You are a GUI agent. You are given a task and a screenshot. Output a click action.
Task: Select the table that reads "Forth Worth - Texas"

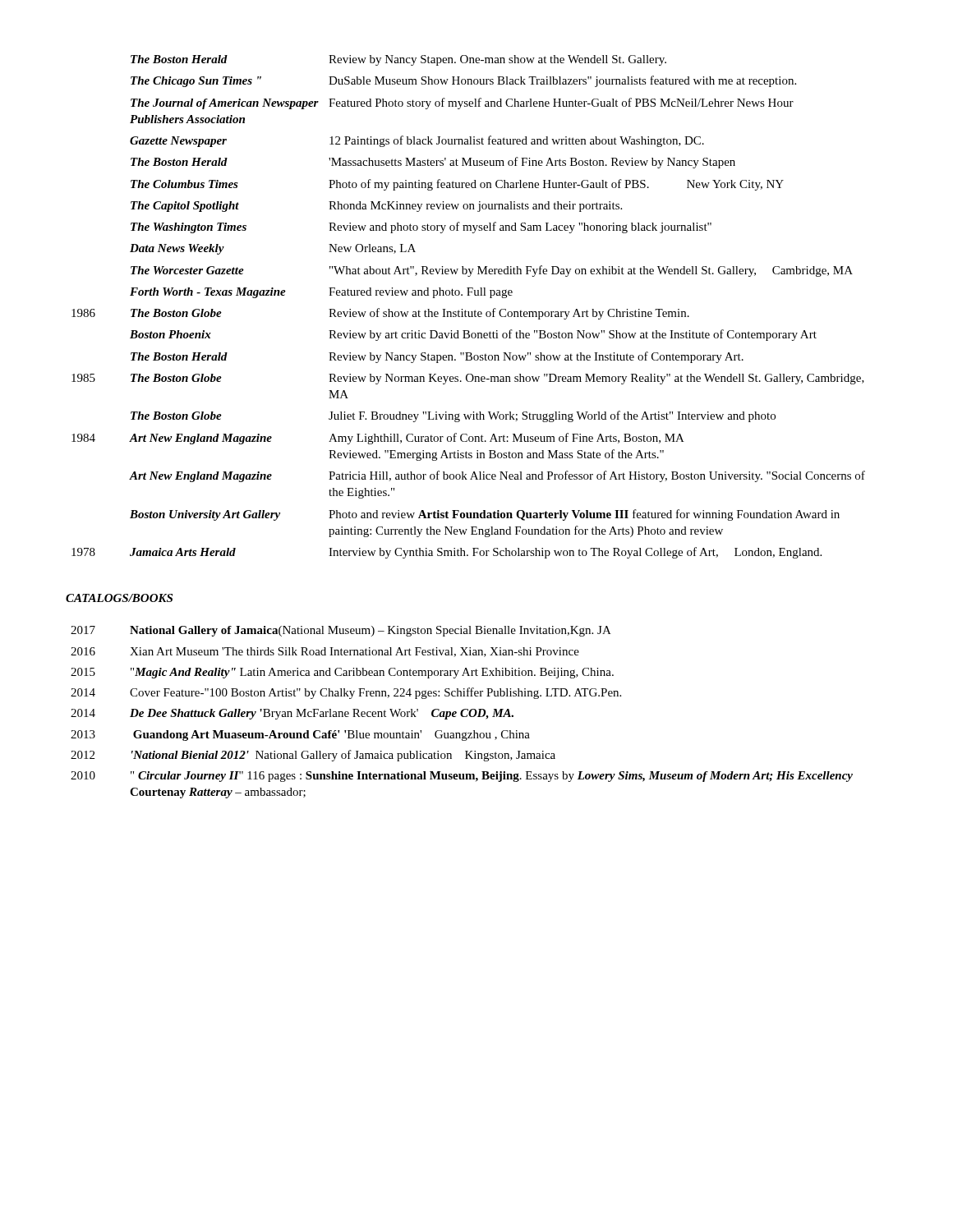tap(476, 306)
